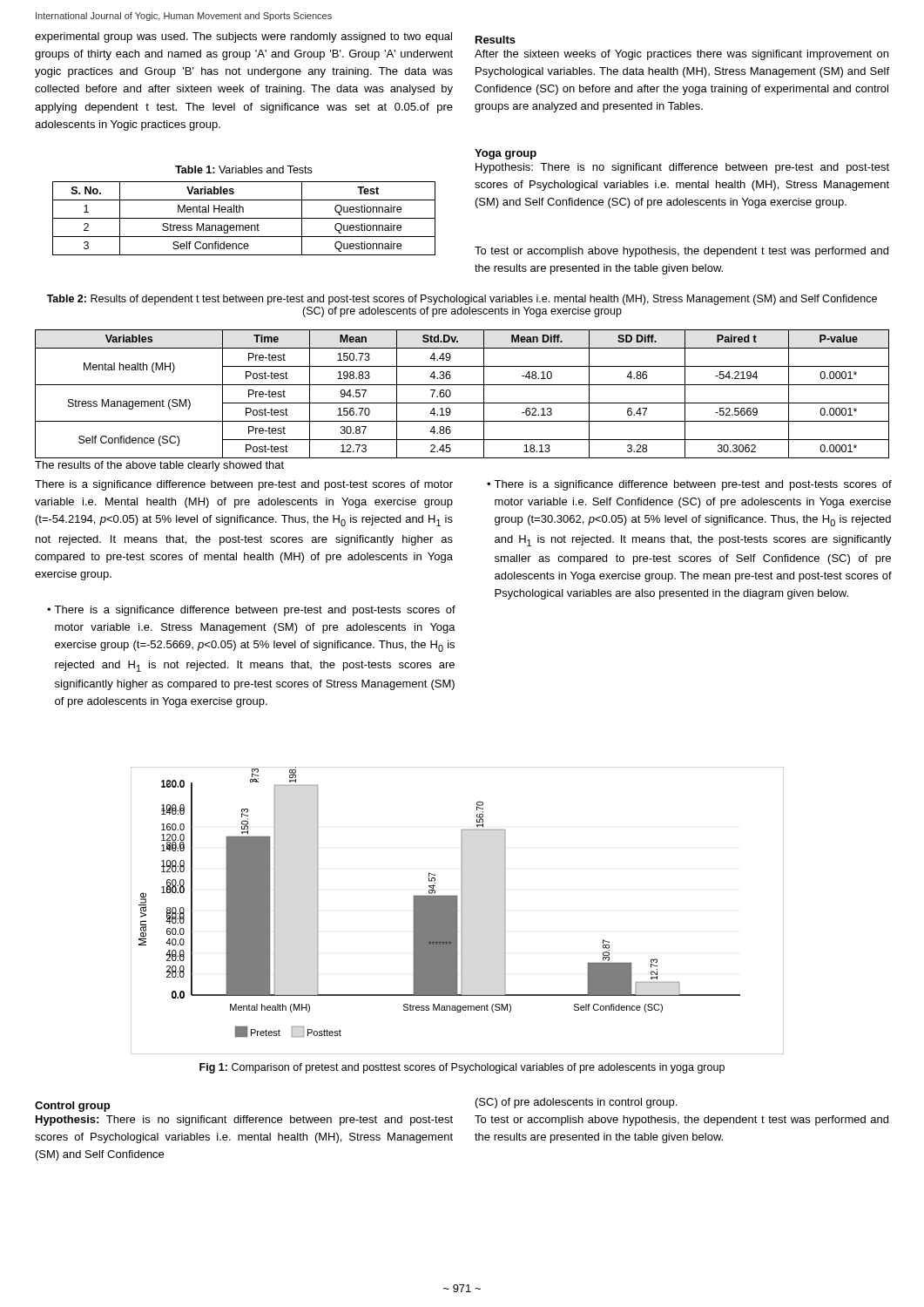Select the text block that reads "(SC) of pre adolescents in control"

pos(682,1119)
